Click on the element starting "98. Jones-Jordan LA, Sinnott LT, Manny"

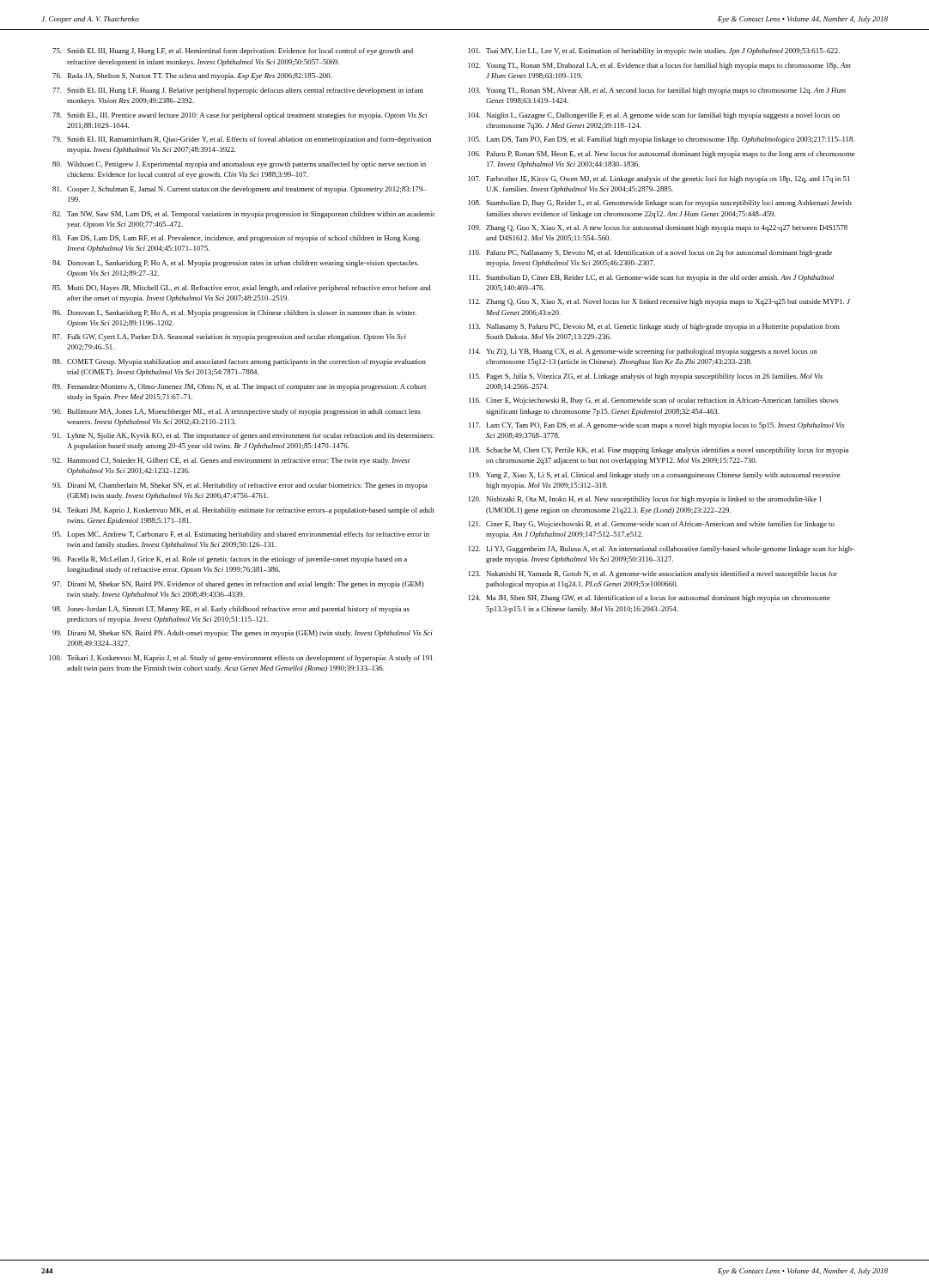(x=239, y=614)
